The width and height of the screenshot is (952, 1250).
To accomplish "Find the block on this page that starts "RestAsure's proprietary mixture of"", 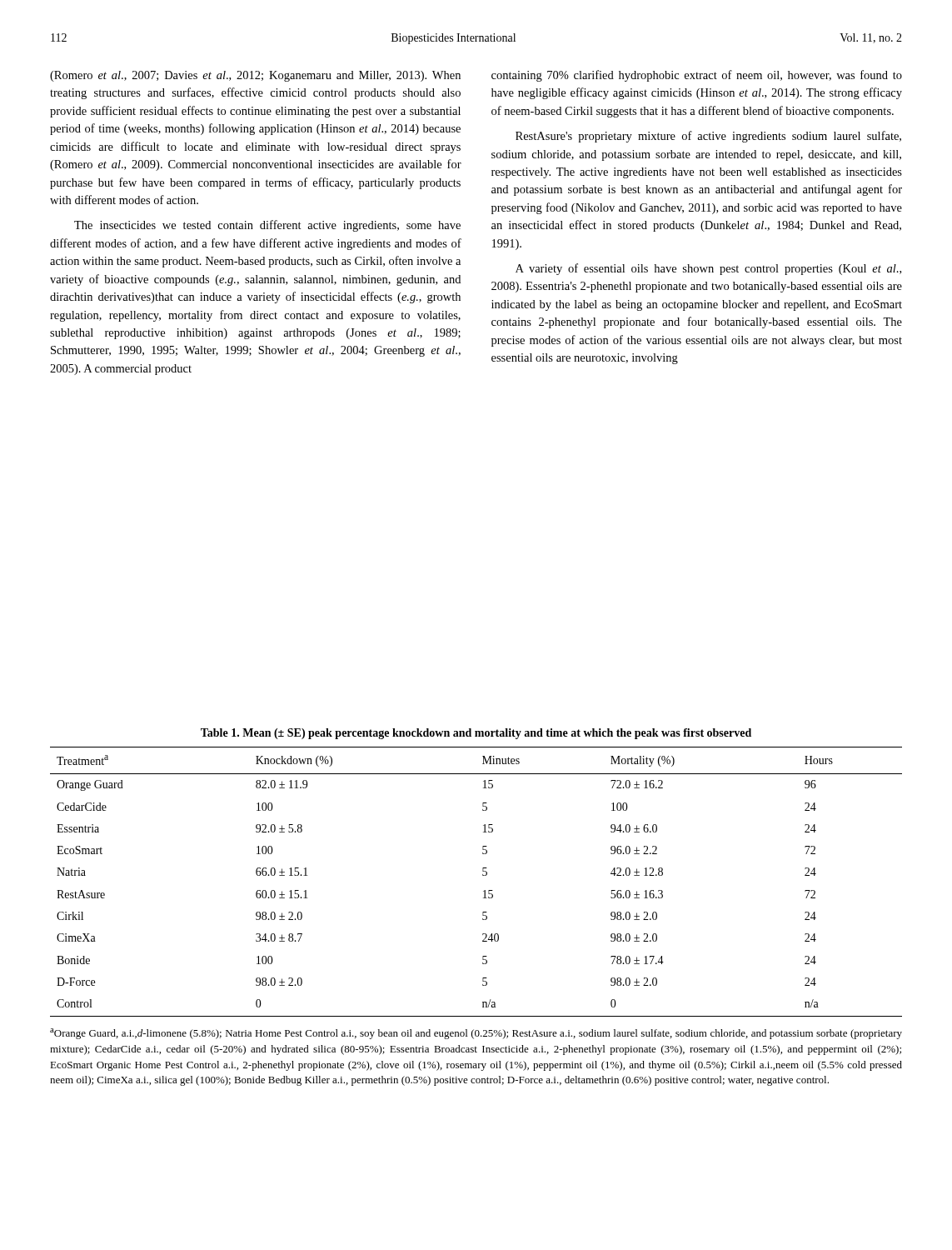I will [696, 190].
